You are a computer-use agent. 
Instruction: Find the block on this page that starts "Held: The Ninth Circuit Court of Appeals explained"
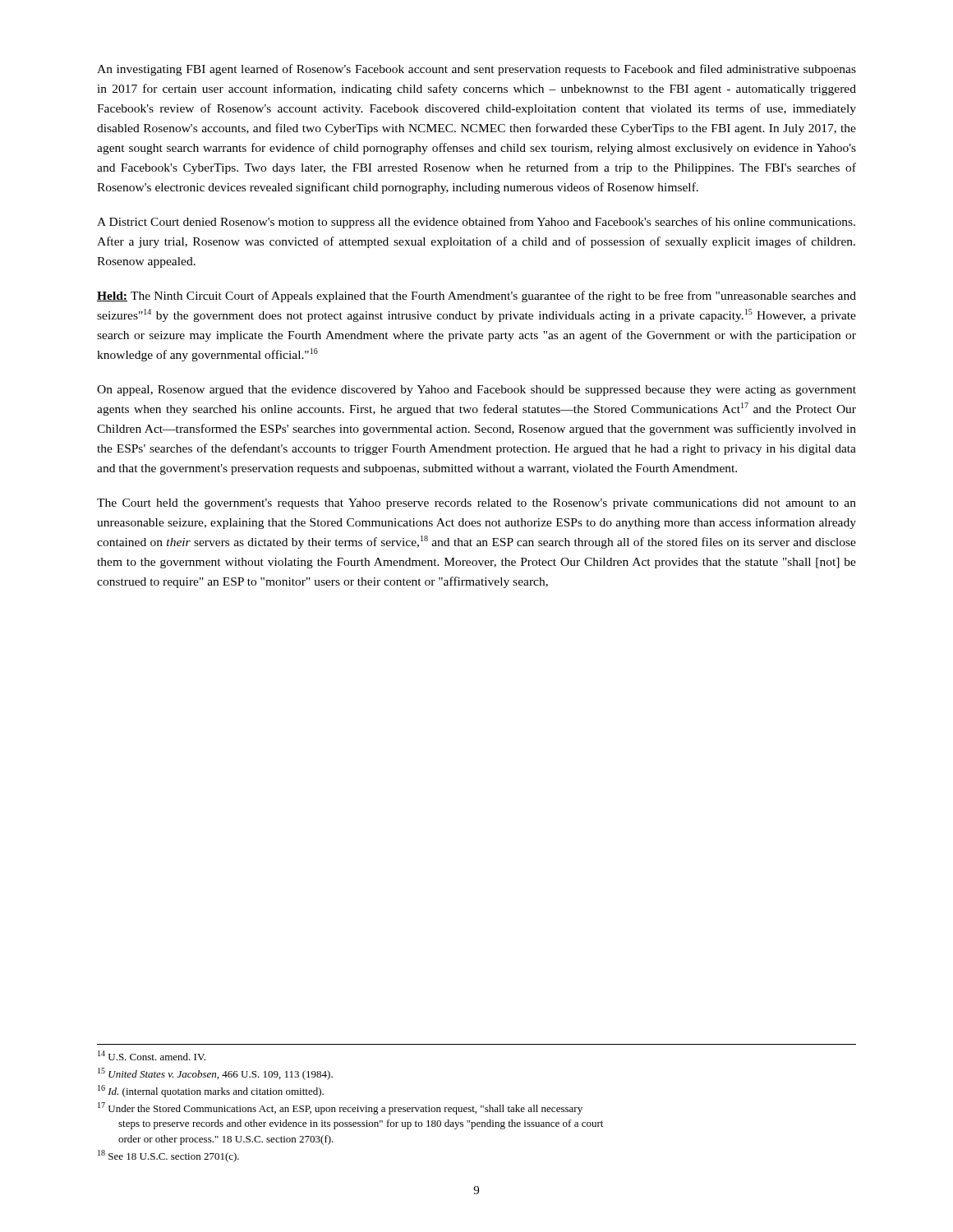point(476,325)
